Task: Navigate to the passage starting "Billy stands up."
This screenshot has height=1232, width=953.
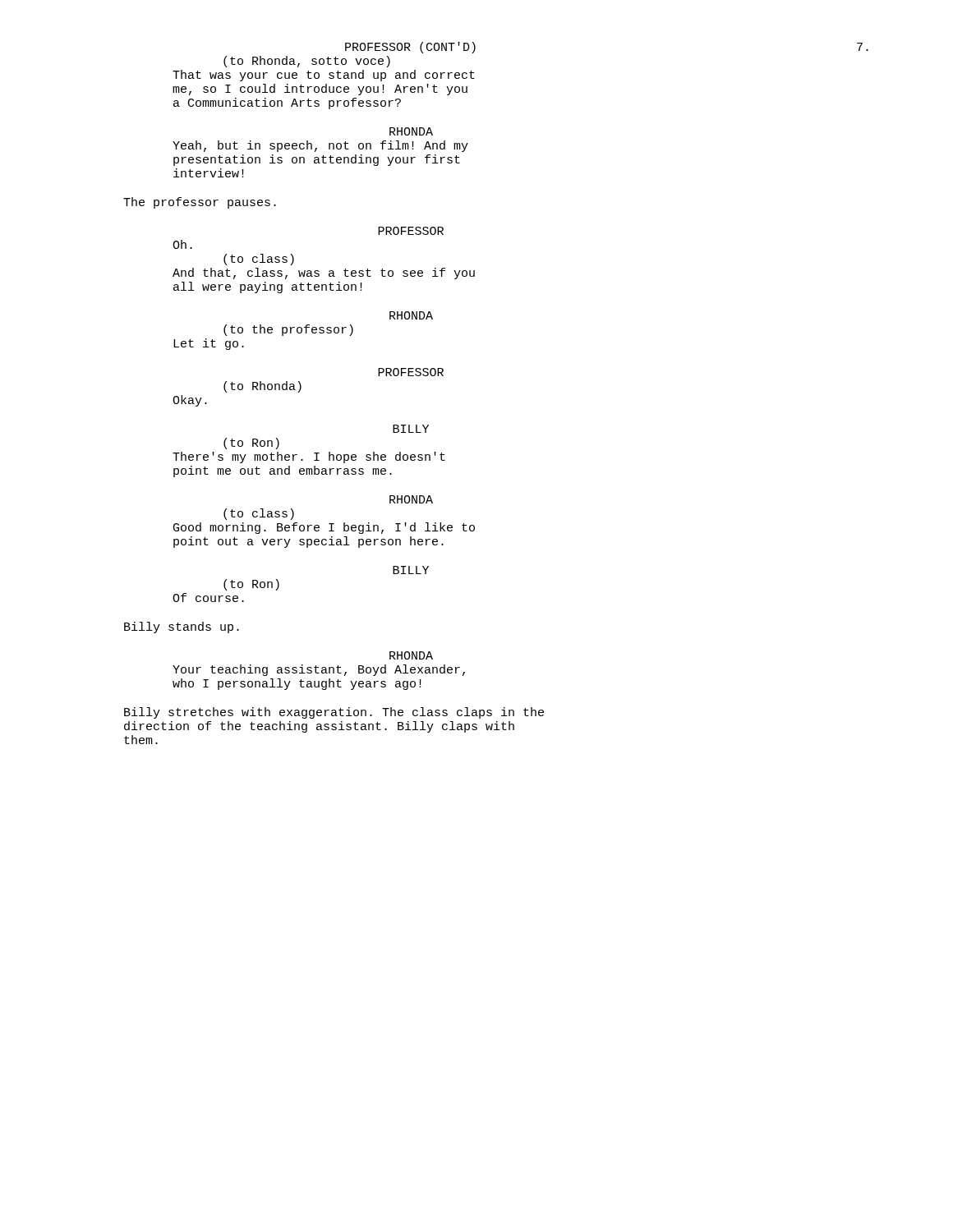Action: point(182,628)
